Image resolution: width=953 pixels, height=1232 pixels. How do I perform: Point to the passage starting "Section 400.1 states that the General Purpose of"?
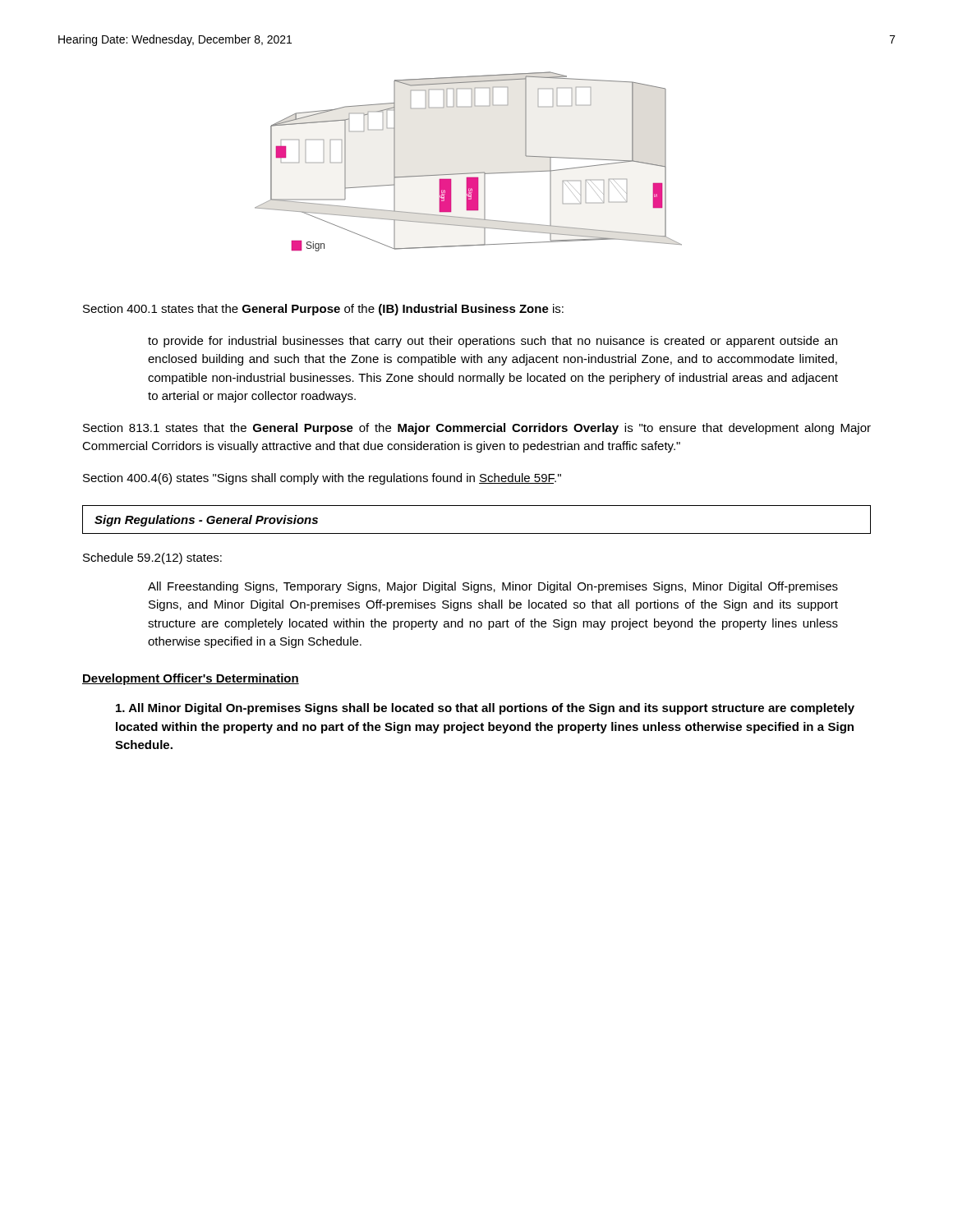[323, 308]
